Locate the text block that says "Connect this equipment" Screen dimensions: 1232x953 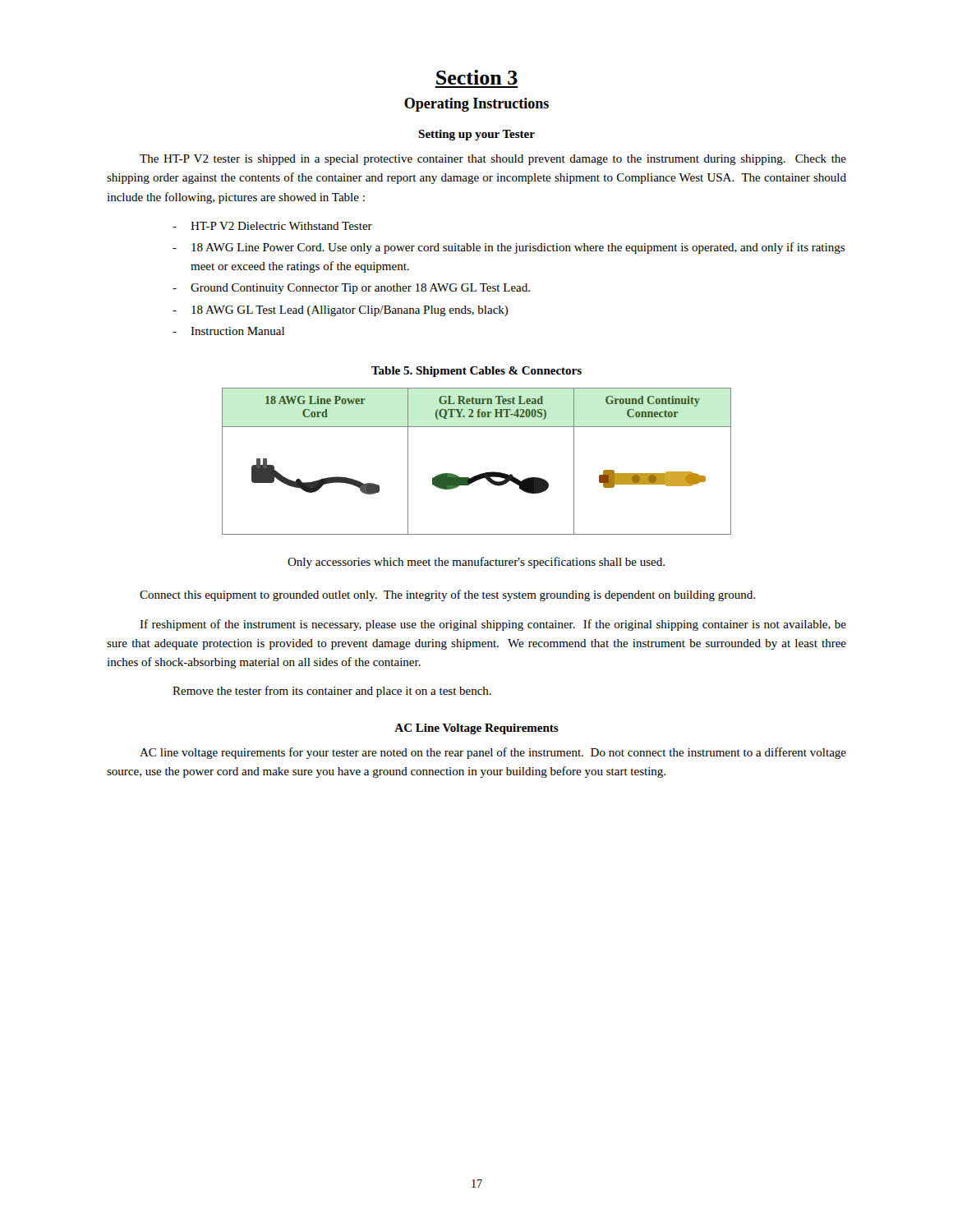(x=448, y=595)
